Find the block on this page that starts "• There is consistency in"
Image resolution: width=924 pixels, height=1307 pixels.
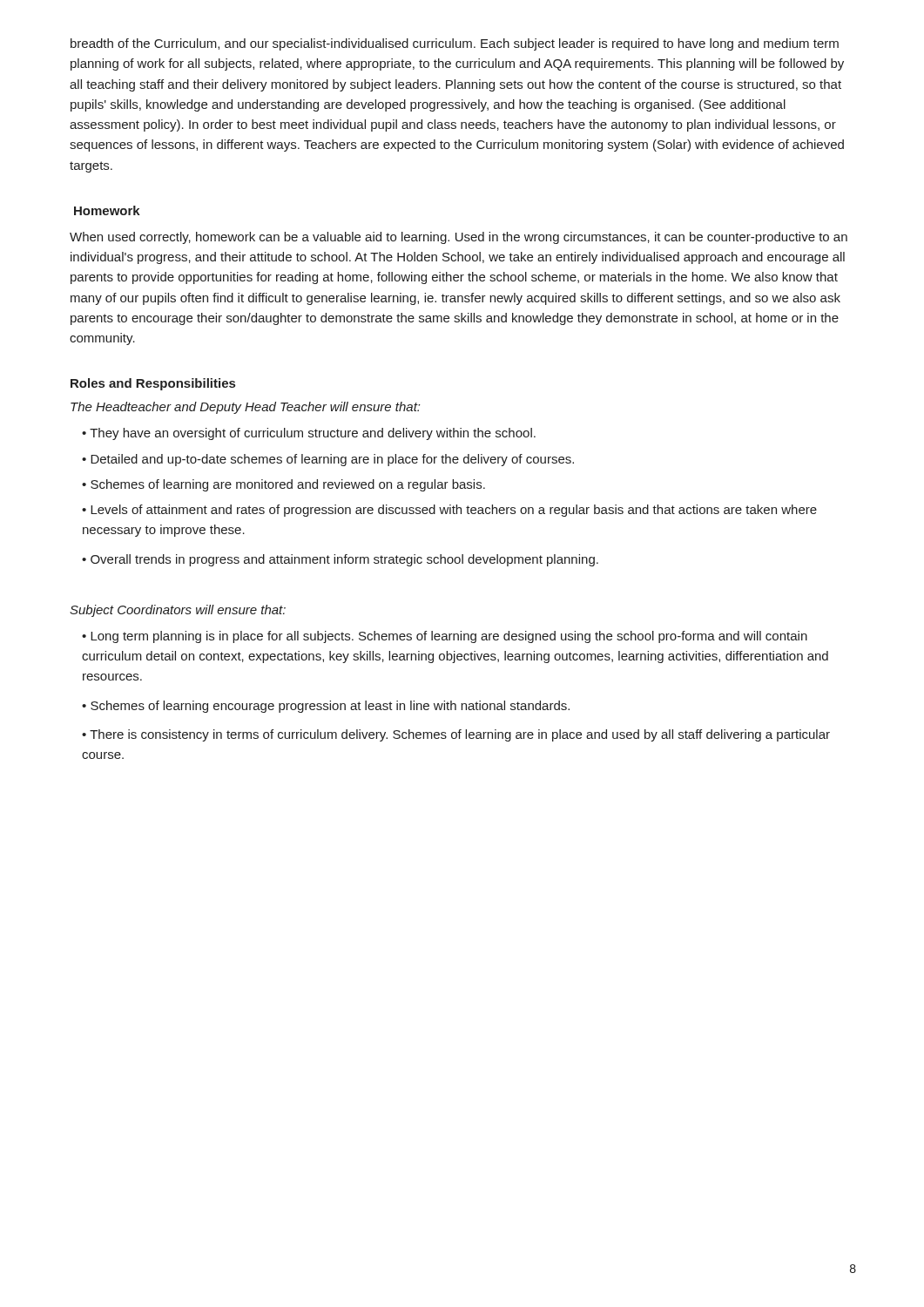[x=456, y=744]
